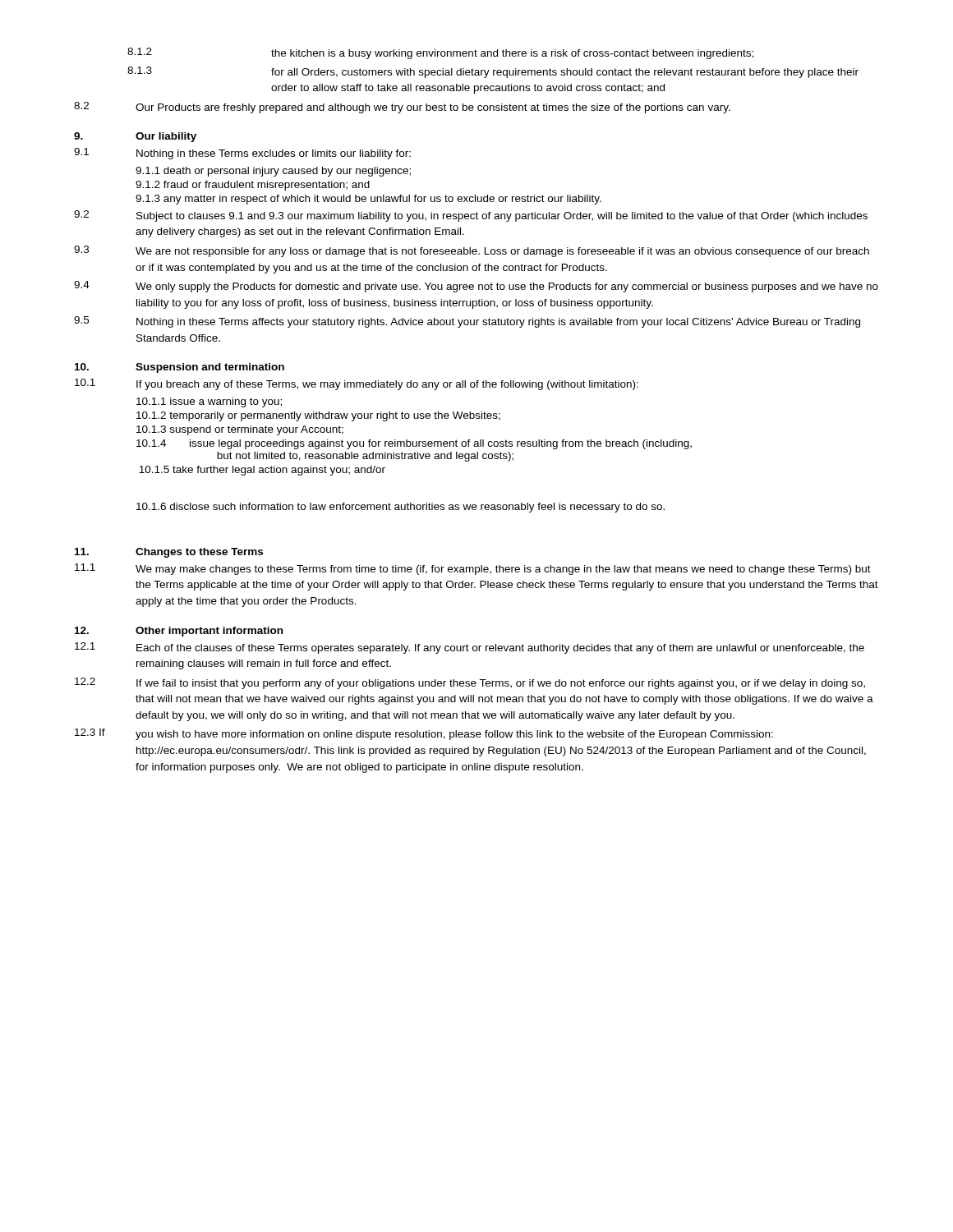This screenshot has height=1232, width=953.
Task: Navigate to the region starting "9.4 We only supply the"
Action: click(x=476, y=295)
